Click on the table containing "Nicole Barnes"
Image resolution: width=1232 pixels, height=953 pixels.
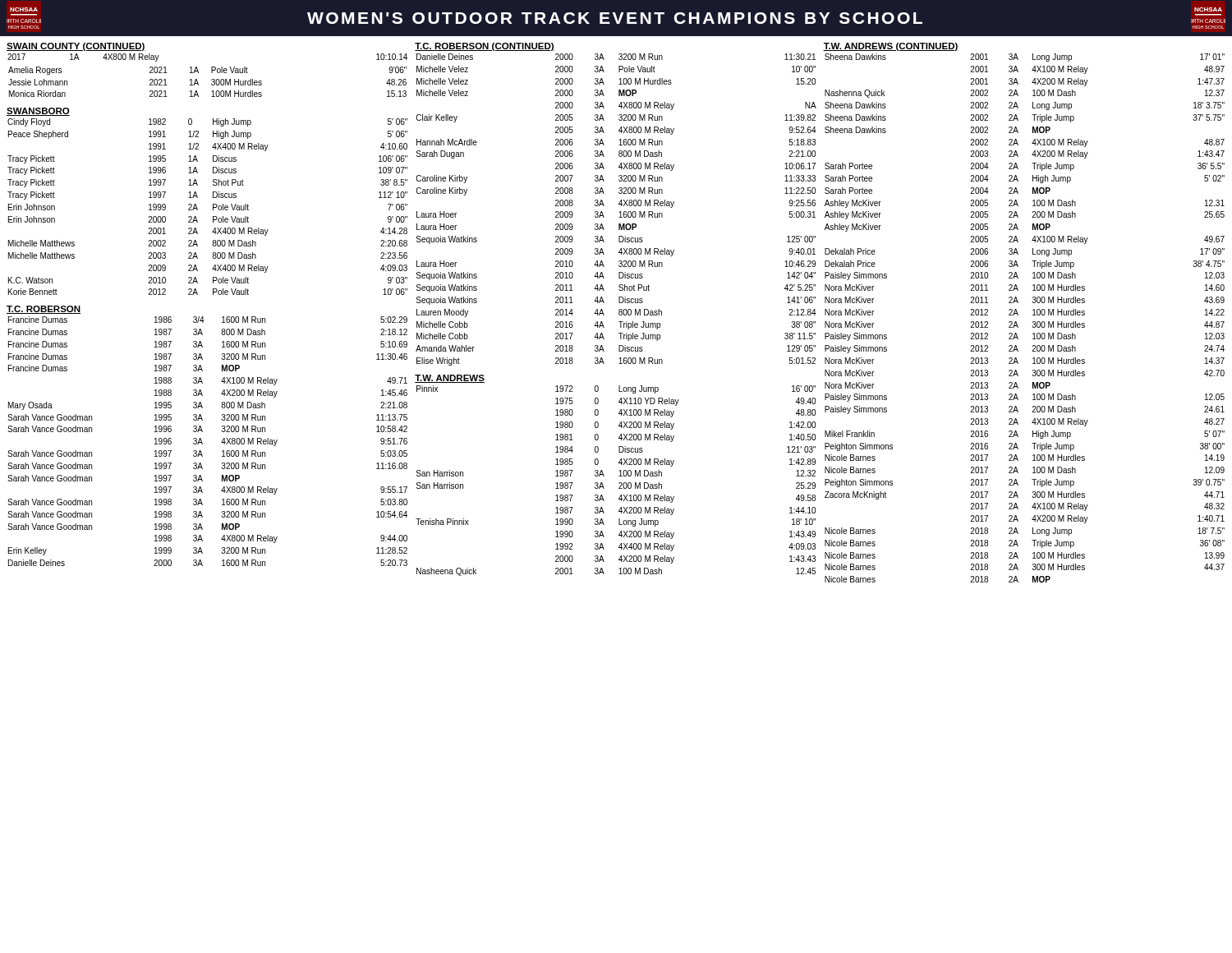[1024, 319]
